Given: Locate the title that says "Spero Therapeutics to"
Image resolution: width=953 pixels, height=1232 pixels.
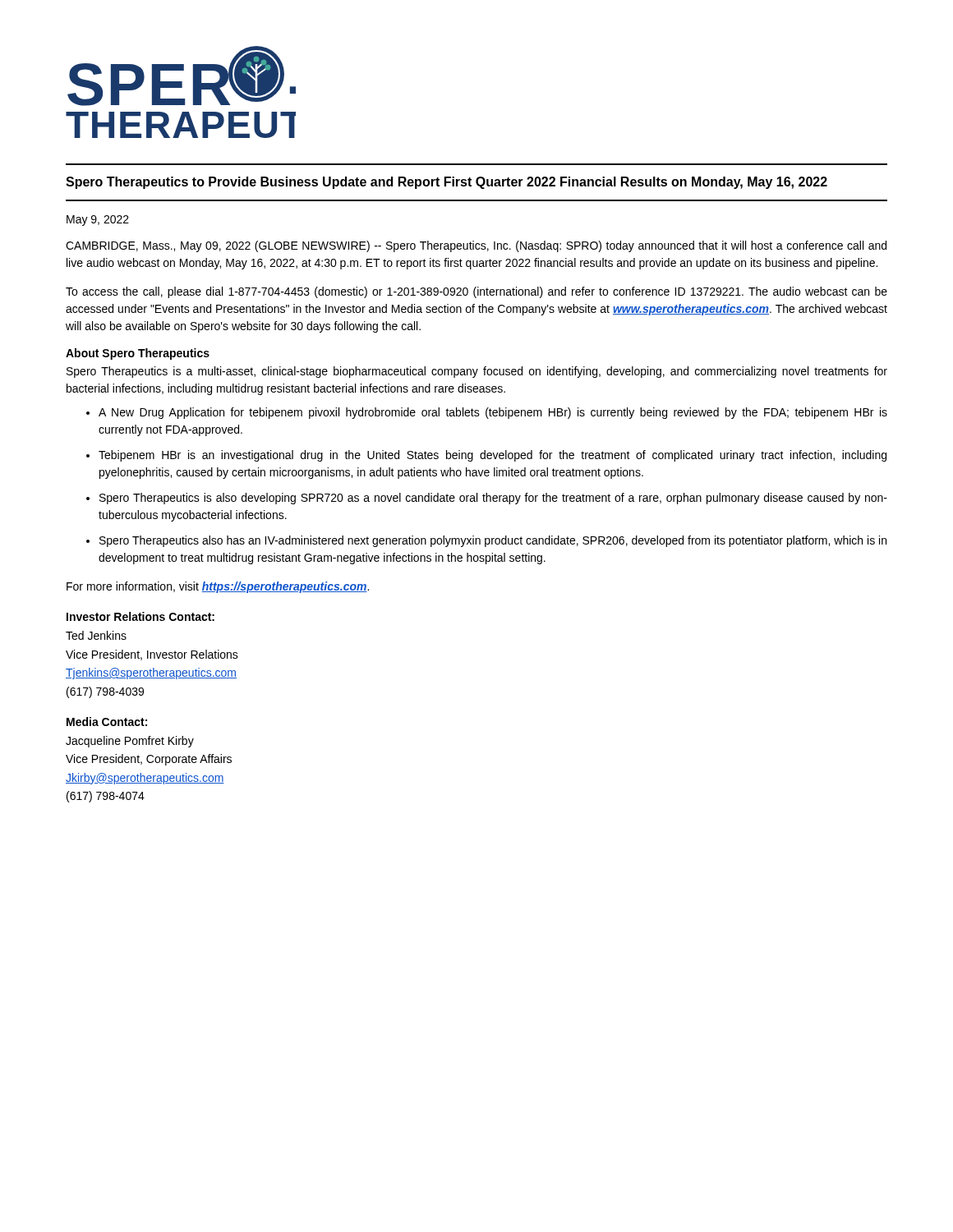Looking at the screenshot, I should coord(476,183).
